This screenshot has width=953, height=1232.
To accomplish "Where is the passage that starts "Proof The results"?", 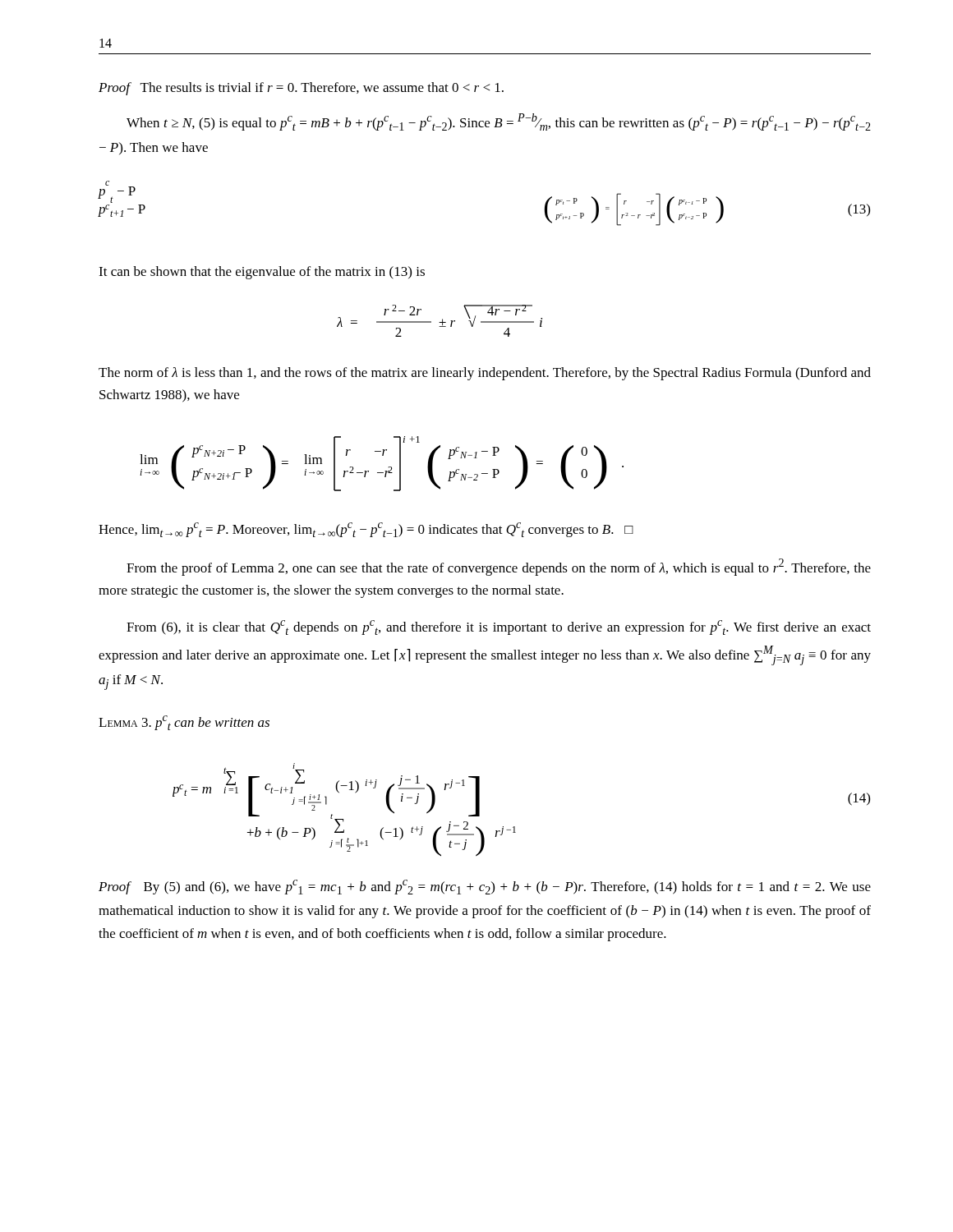I will tap(301, 87).
